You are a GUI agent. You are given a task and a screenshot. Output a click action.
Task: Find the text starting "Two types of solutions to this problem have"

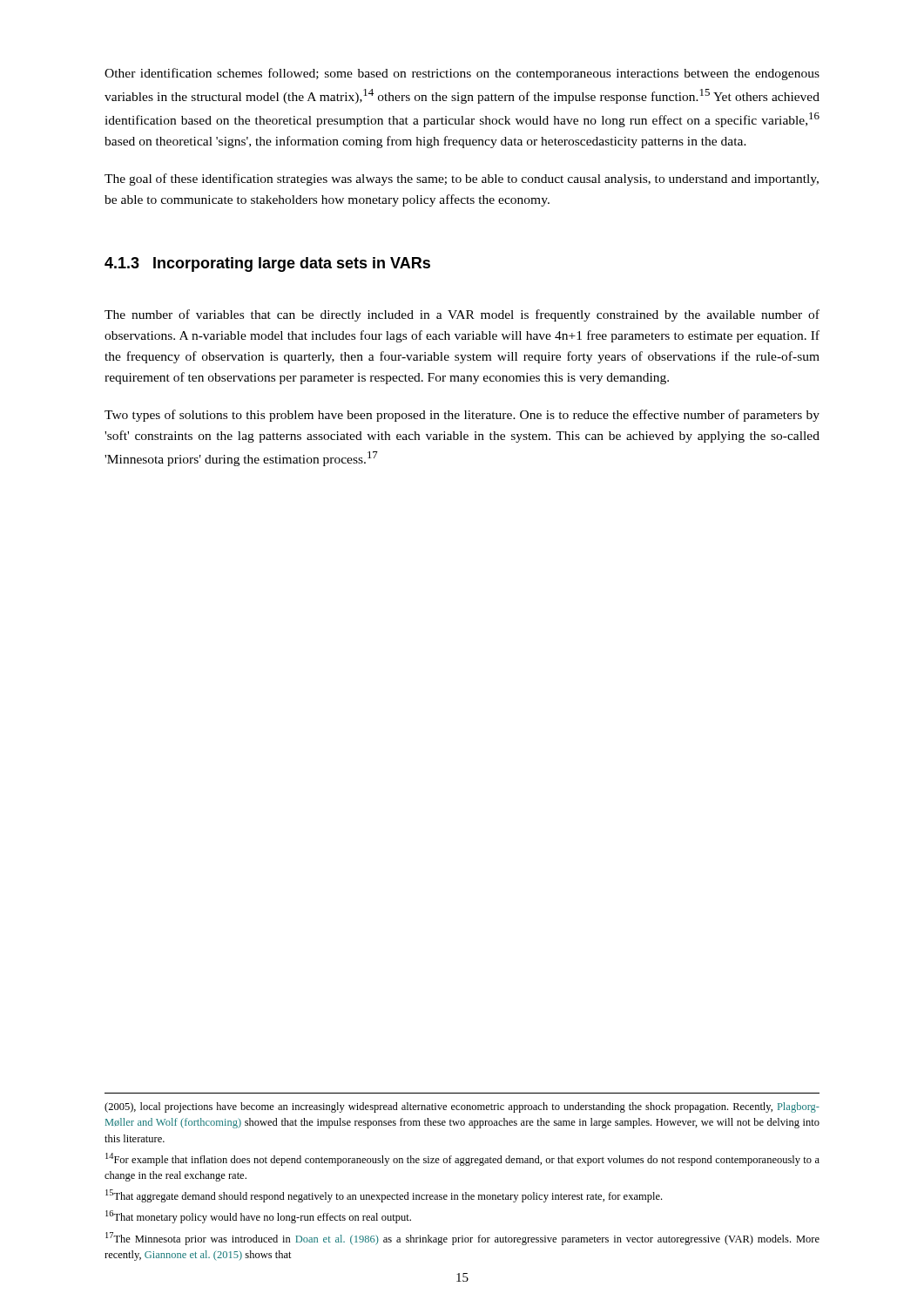pyautogui.click(x=462, y=436)
